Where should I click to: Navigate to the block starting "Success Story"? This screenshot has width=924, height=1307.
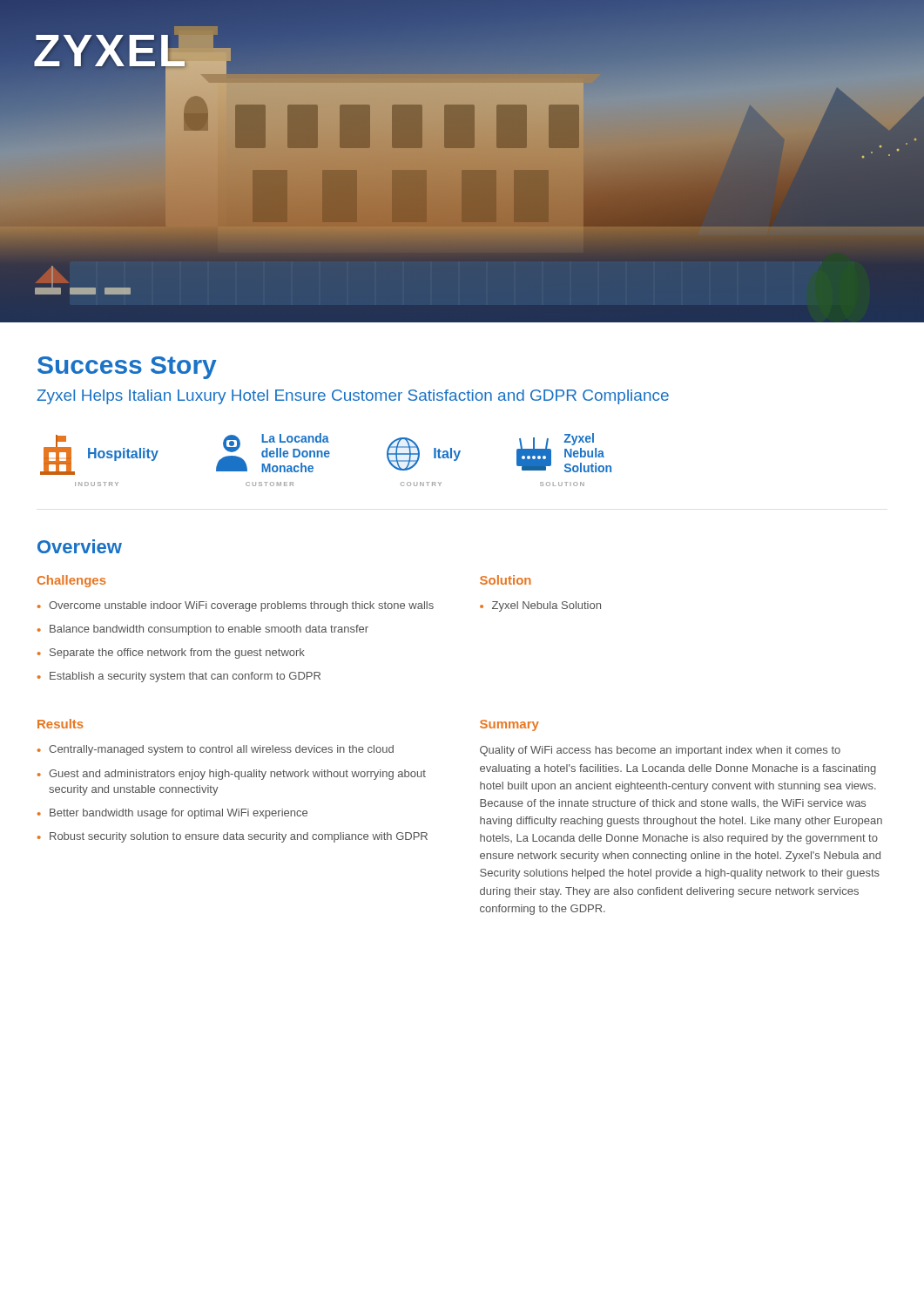127,365
